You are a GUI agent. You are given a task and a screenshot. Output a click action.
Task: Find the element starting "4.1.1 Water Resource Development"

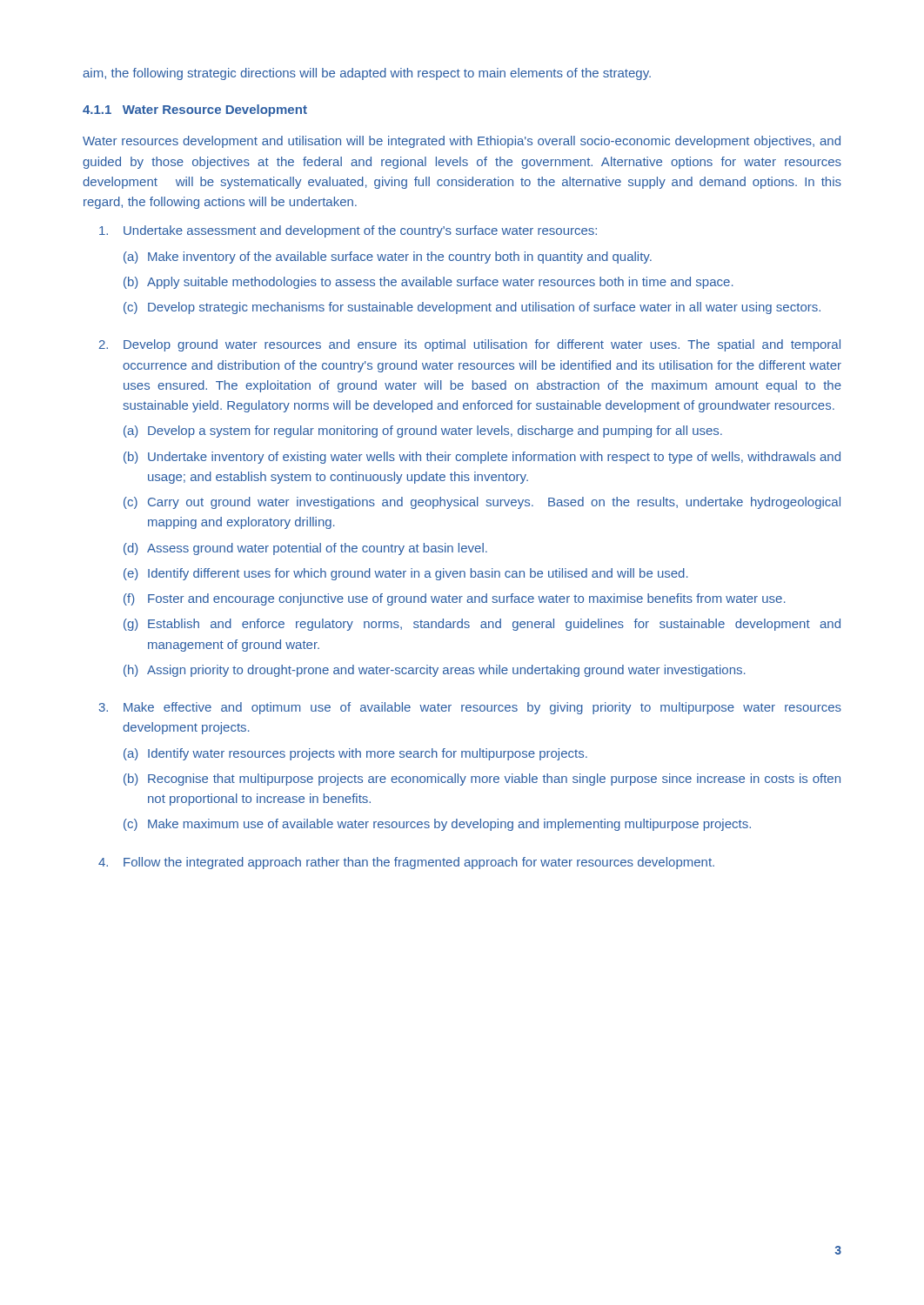tap(195, 109)
